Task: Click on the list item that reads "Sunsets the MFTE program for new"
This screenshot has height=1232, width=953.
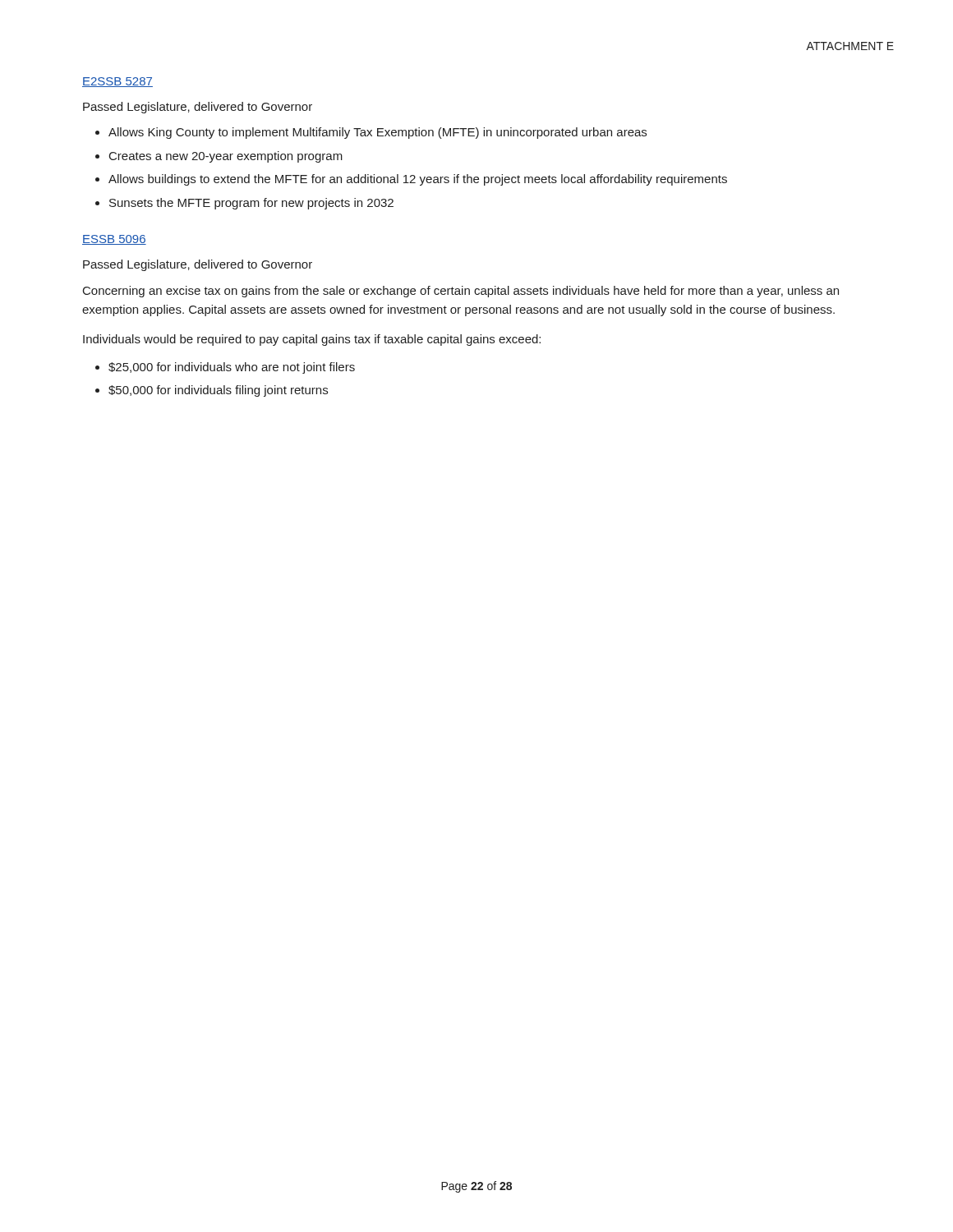Action: (251, 202)
